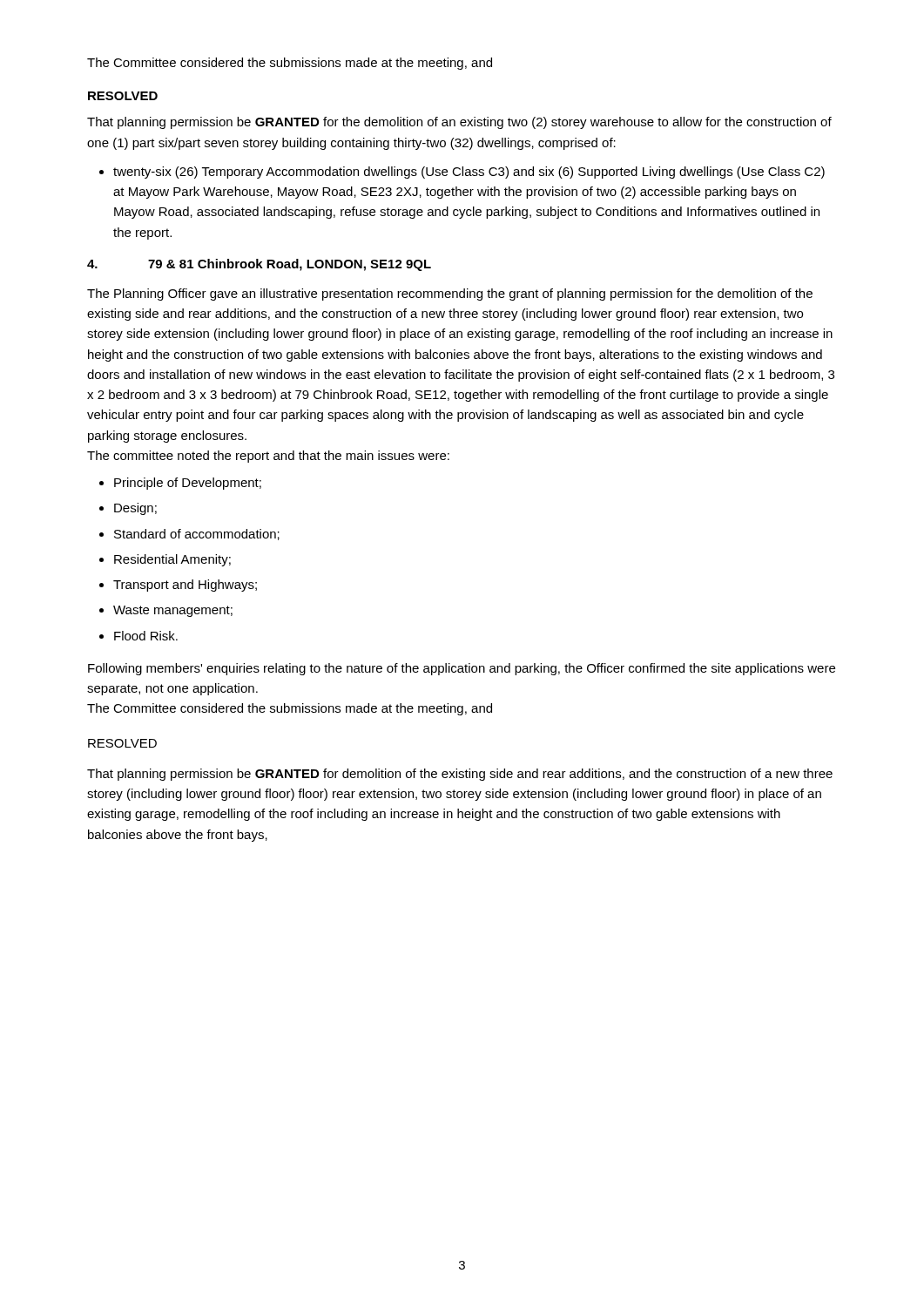Locate the text block that says "Following members' enquiries relating to"
Image resolution: width=924 pixels, height=1307 pixels.
coord(462,669)
